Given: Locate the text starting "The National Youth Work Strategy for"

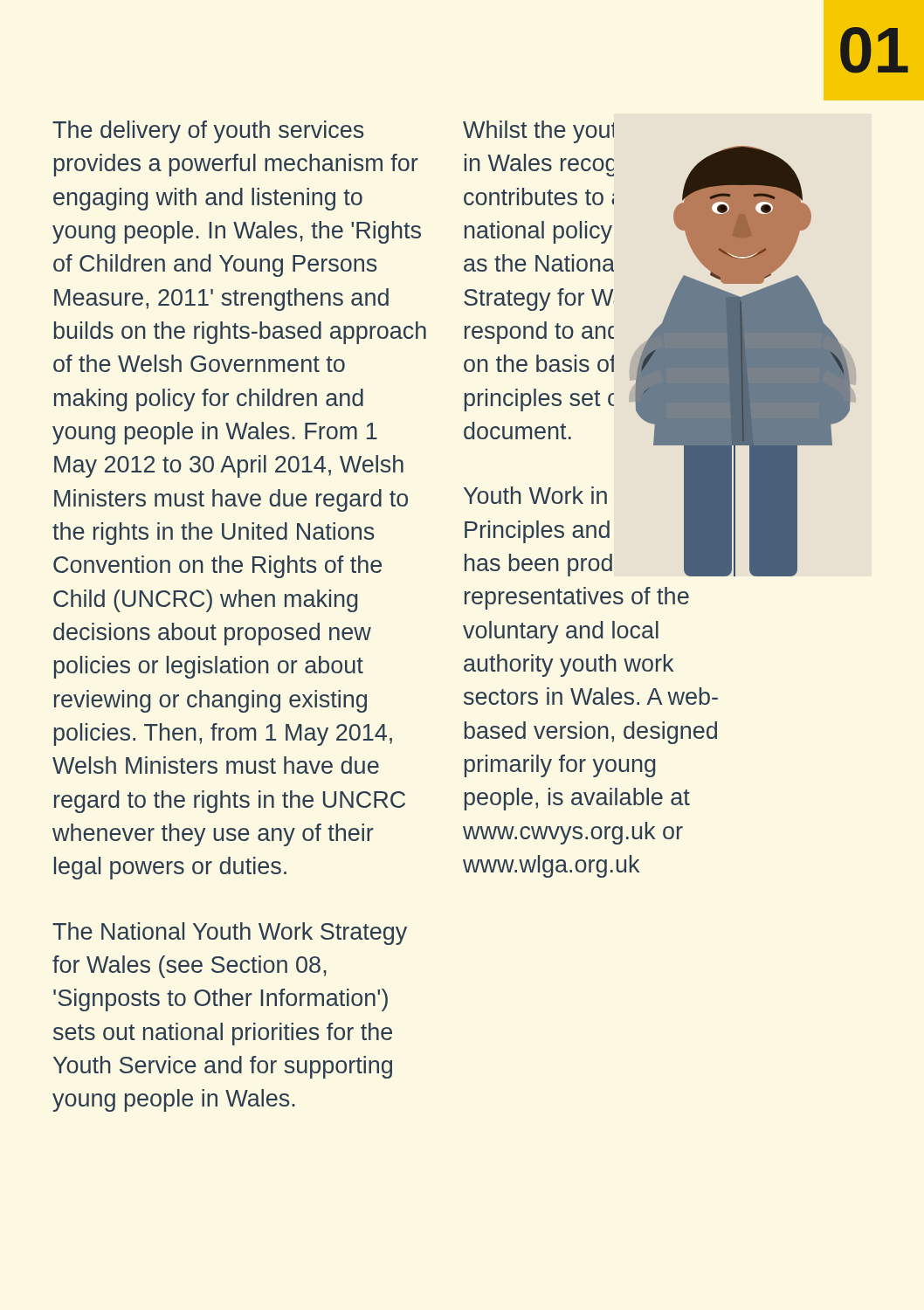Looking at the screenshot, I should [230, 1015].
